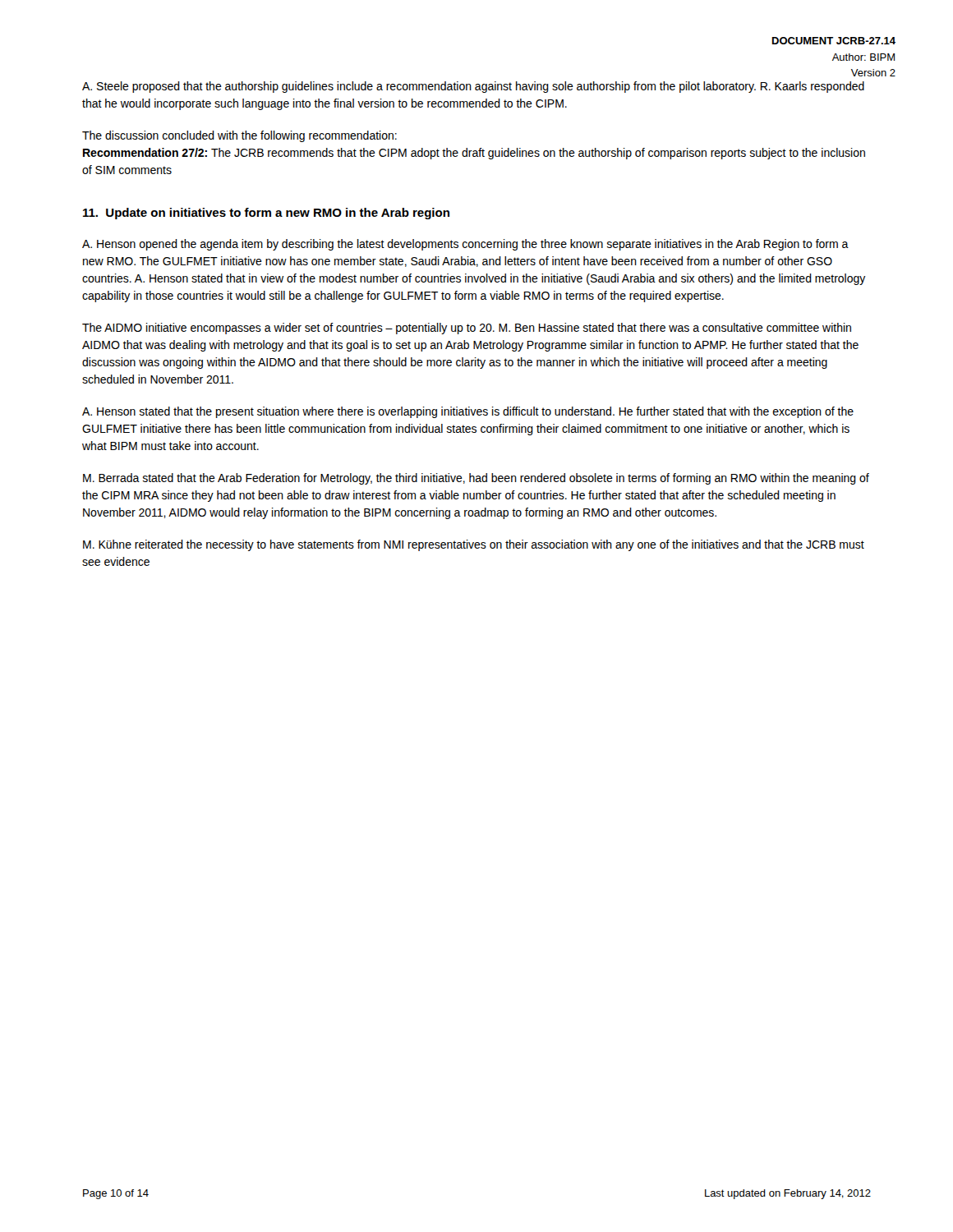The width and height of the screenshot is (953, 1232).
Task: Find the text block that says "The AIDMO initiative encompasses"
Action: tap(470, 354)
